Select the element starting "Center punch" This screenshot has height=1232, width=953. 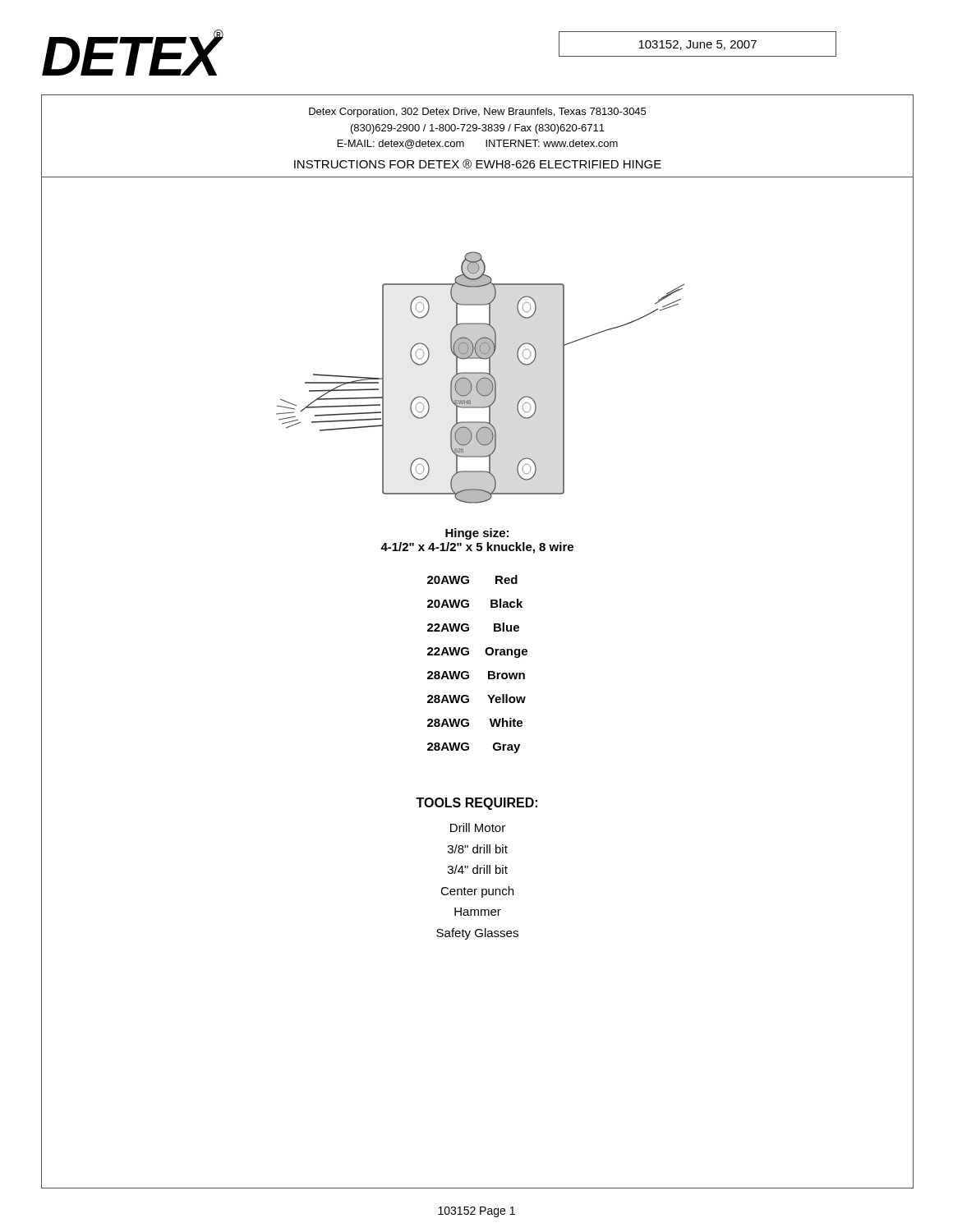[477, 890]
